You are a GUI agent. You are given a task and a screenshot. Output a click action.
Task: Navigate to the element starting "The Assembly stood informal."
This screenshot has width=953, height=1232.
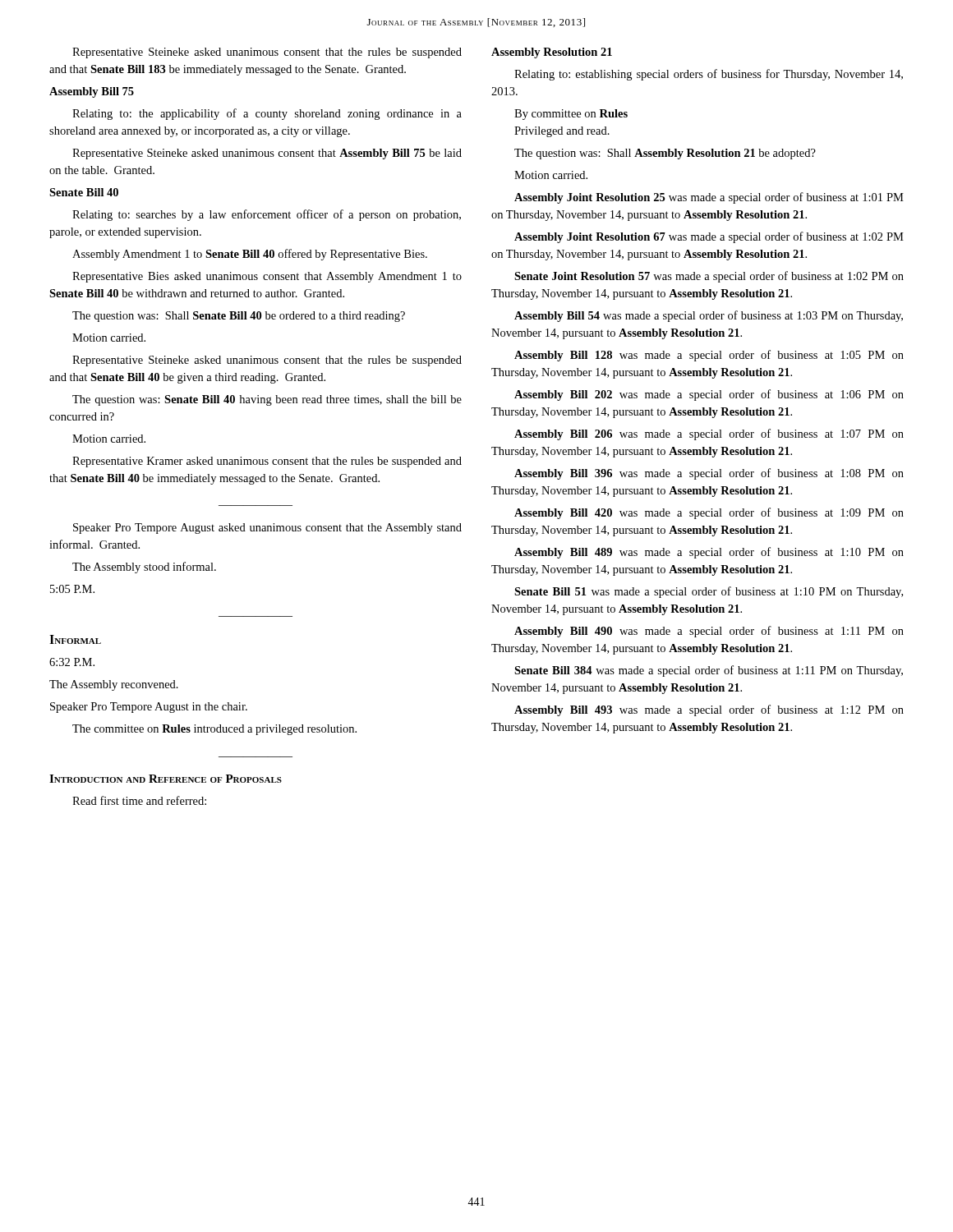coord(144,568)
